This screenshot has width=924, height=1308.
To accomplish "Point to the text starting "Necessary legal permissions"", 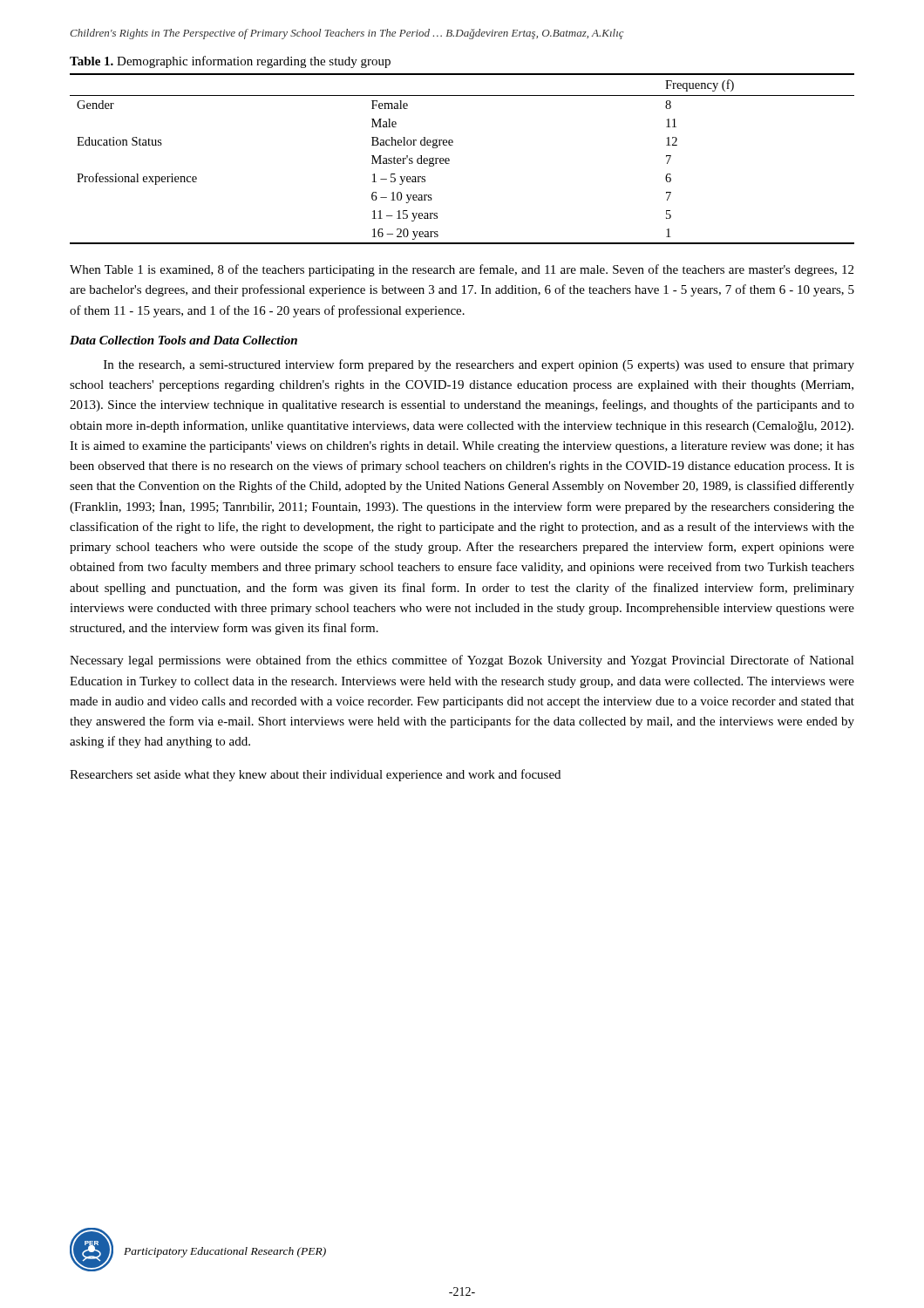I will pyautogui.click(x=462, y=701).
